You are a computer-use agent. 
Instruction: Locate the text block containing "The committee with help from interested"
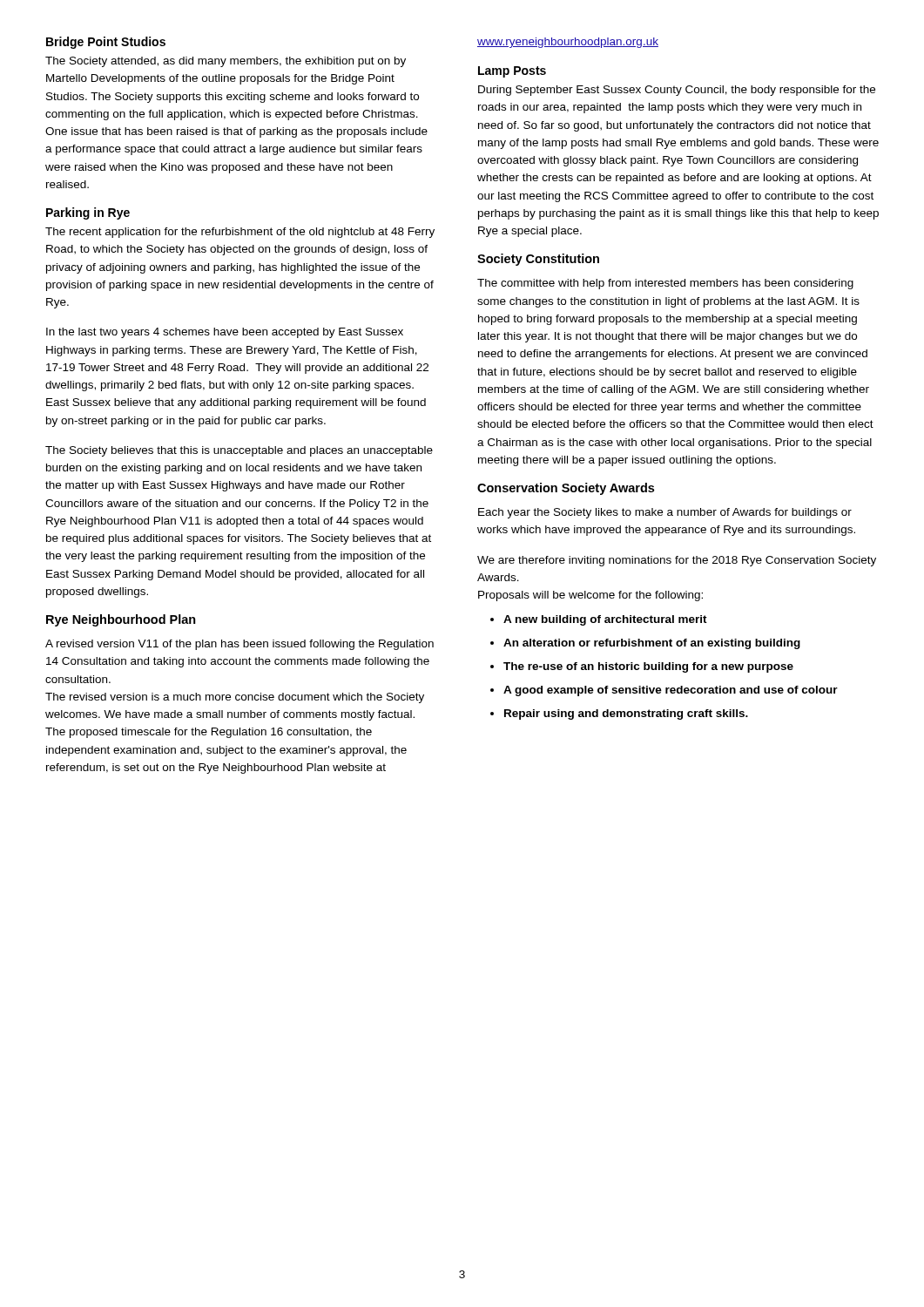pyautogui.click(x=675, y=371)
